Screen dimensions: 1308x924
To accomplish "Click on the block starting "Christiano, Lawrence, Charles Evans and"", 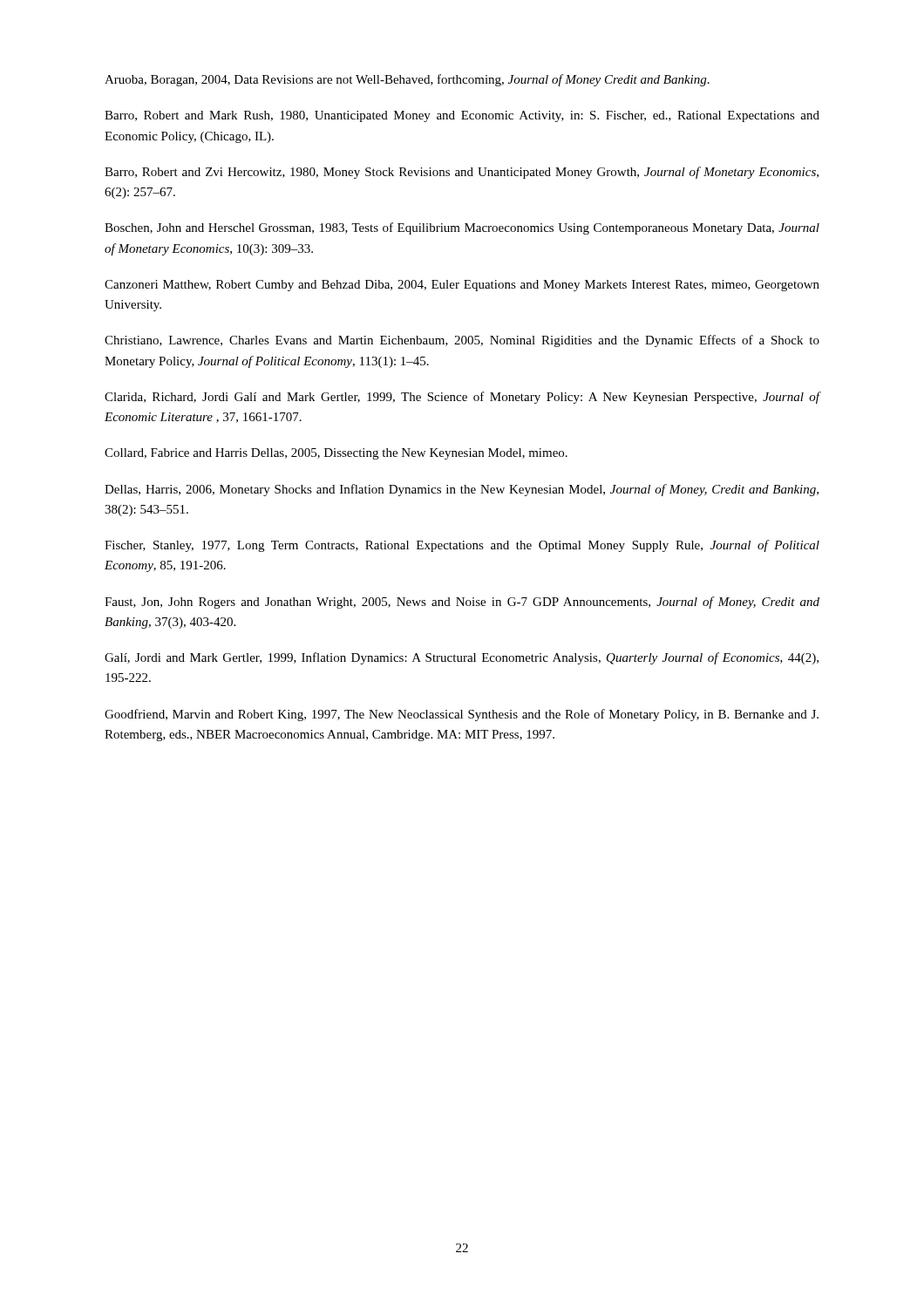I will click(462, 350).
